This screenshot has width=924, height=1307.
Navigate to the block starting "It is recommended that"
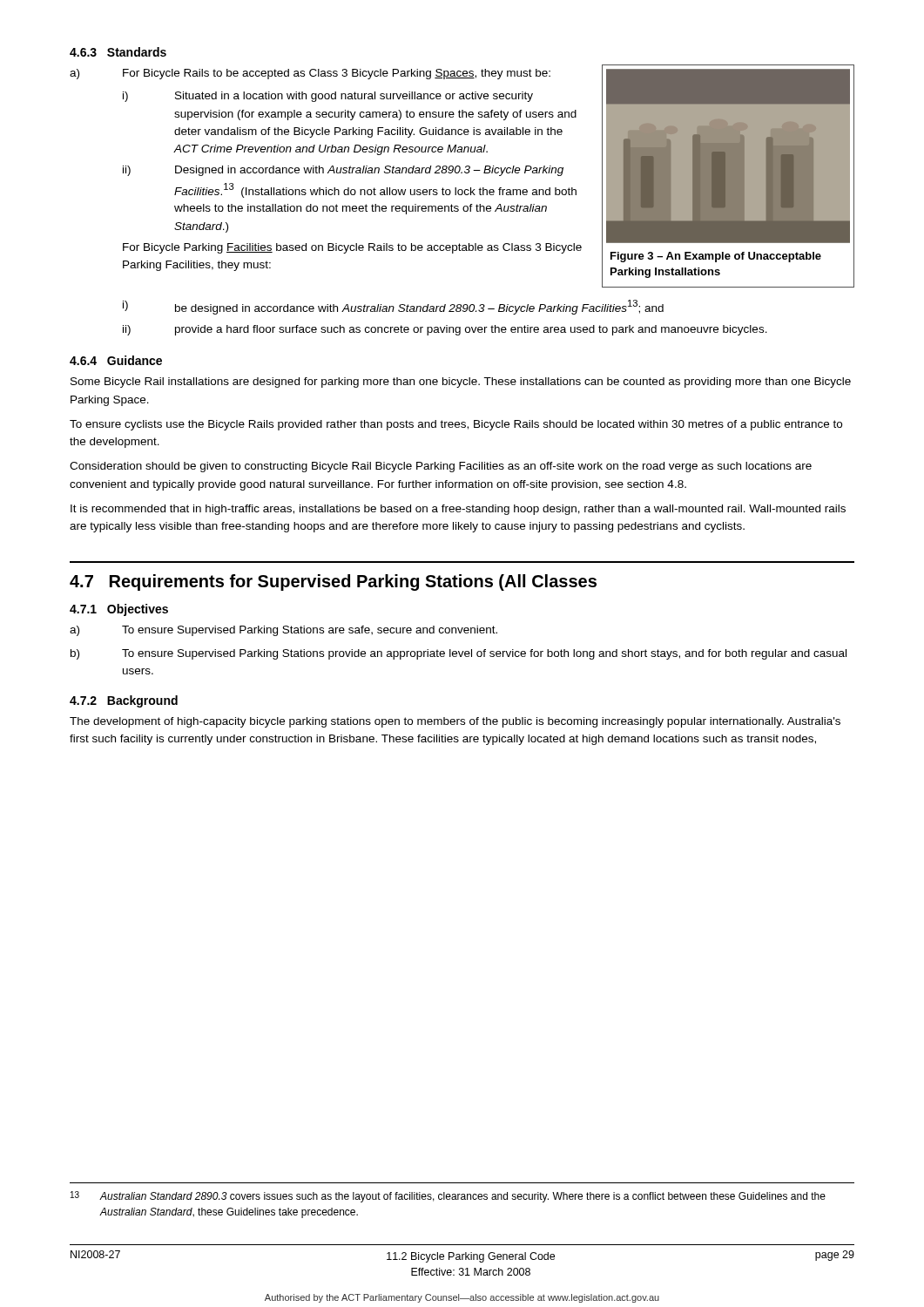click(458, 517)
